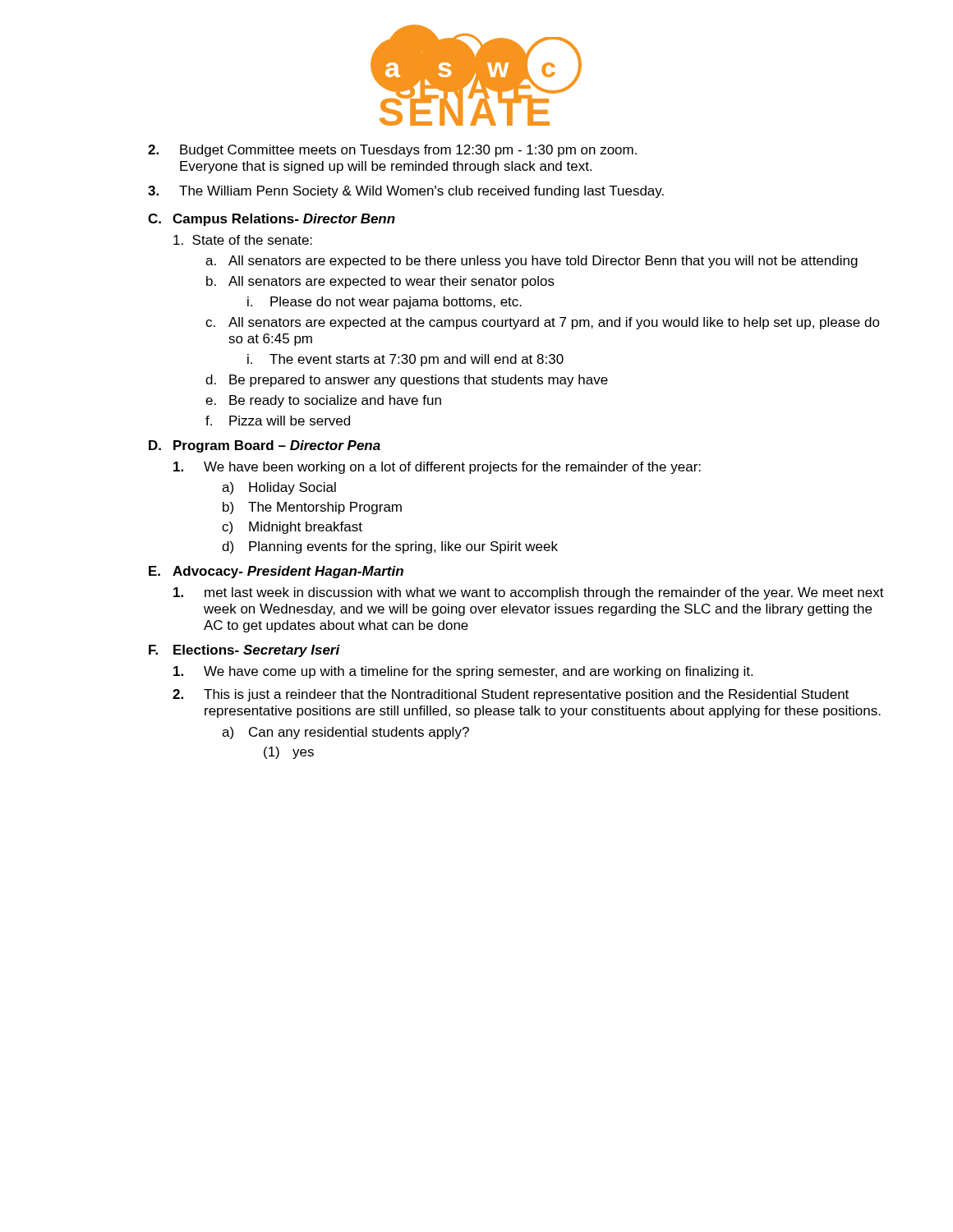This screenshot has width=953, height=1232.
Task: Locate the block of text that opens with "2. This is just a reindeer that"
Action: tap(530, 703)
